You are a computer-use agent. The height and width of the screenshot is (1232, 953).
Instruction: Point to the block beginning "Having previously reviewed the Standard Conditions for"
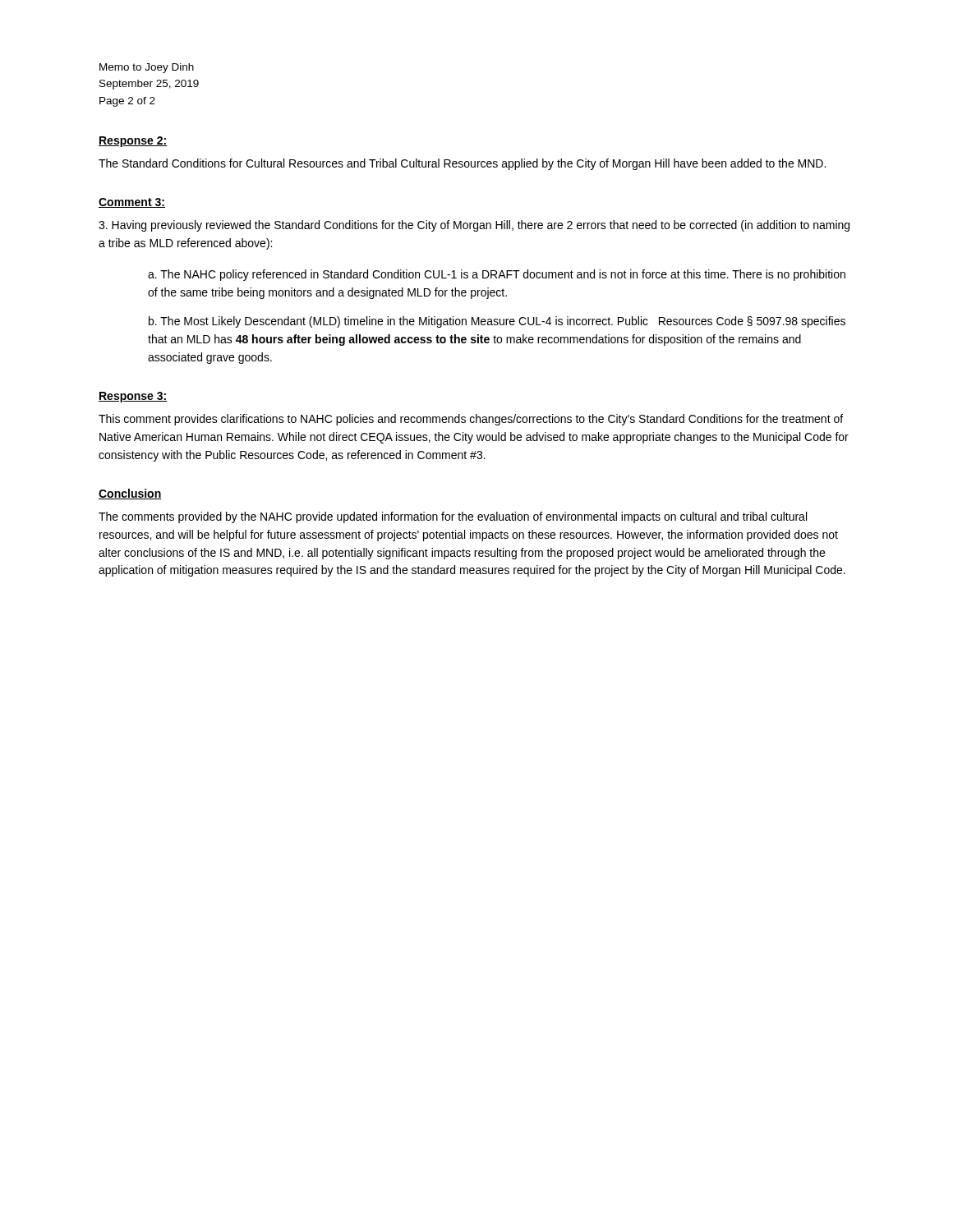click(474, 234)
